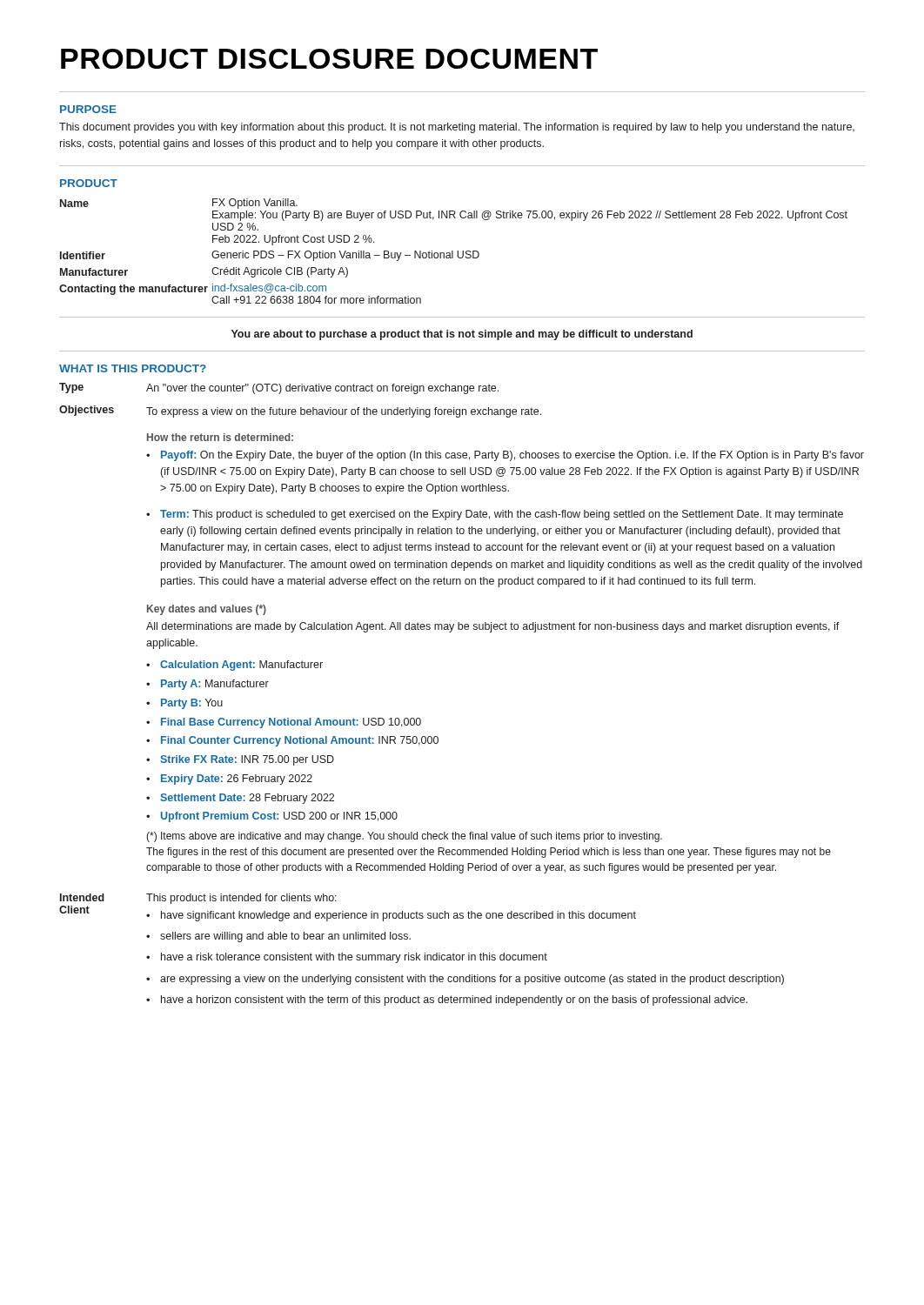Viewport: 924px width, 1305px height.
Task: Select the list item that says "Term: This product is scheduled to get exercised"
Action: (506, 548)
